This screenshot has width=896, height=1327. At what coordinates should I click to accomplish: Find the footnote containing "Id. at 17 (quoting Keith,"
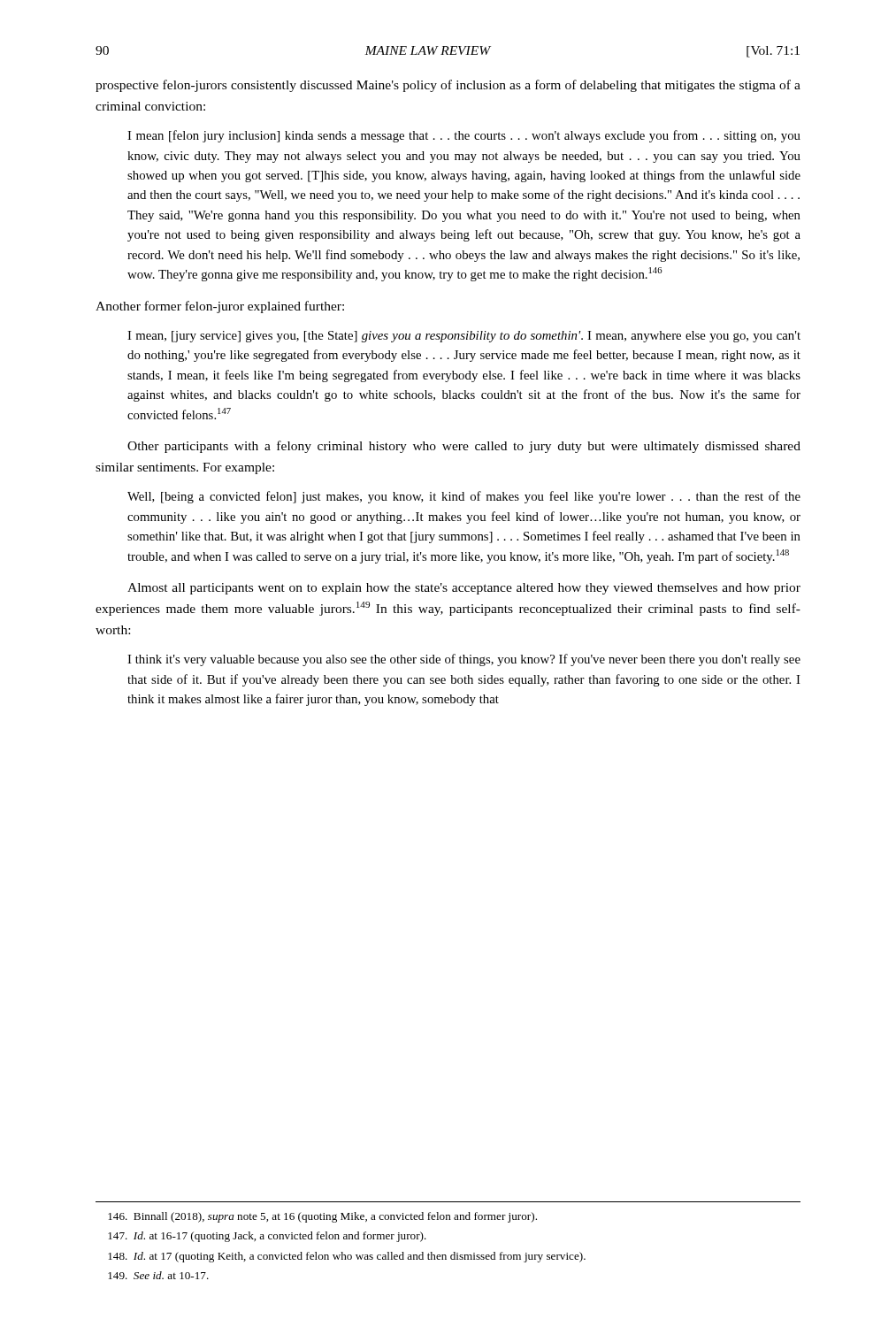click(x=341, y=1256)
